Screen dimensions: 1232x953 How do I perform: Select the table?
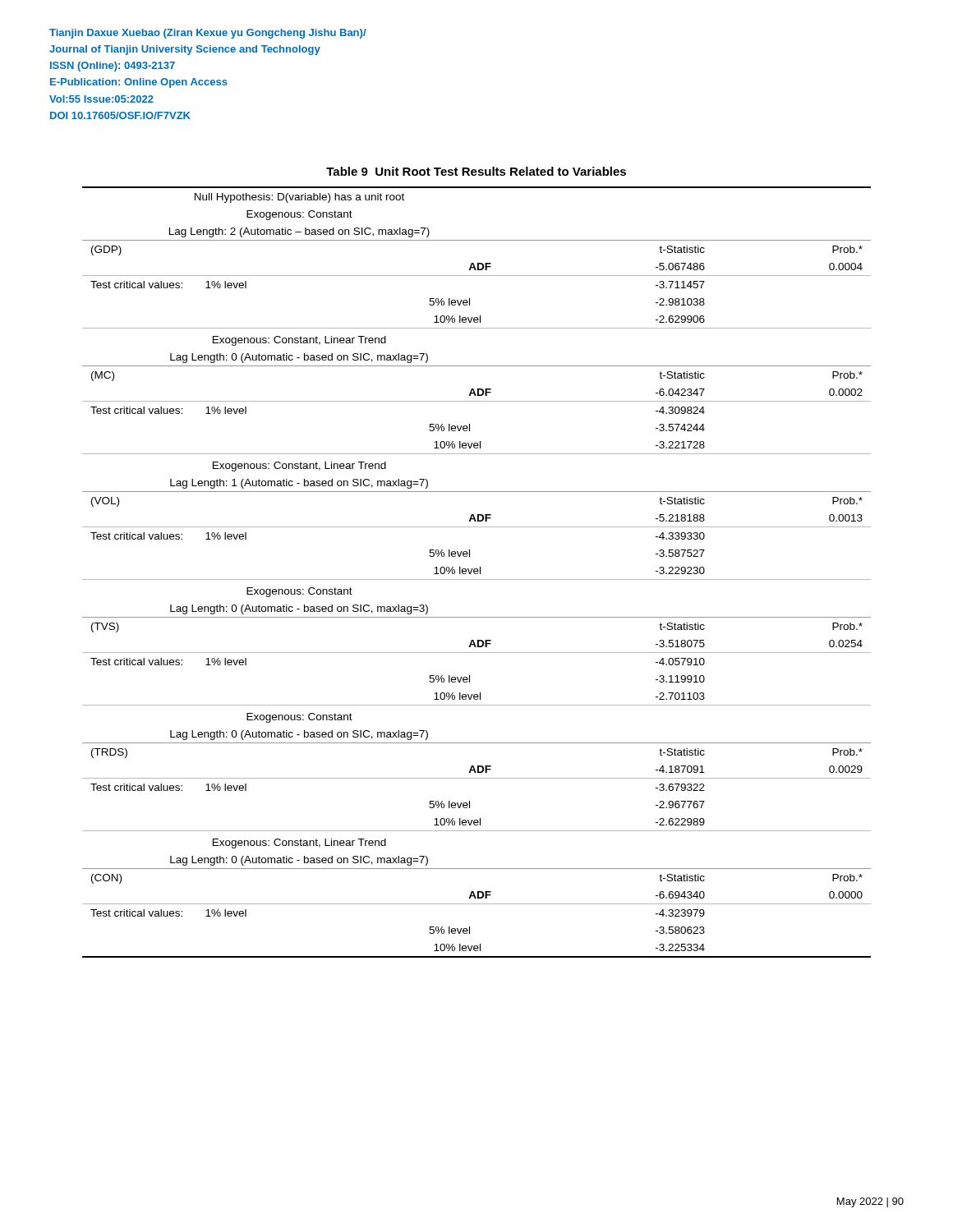pos(476,572)
